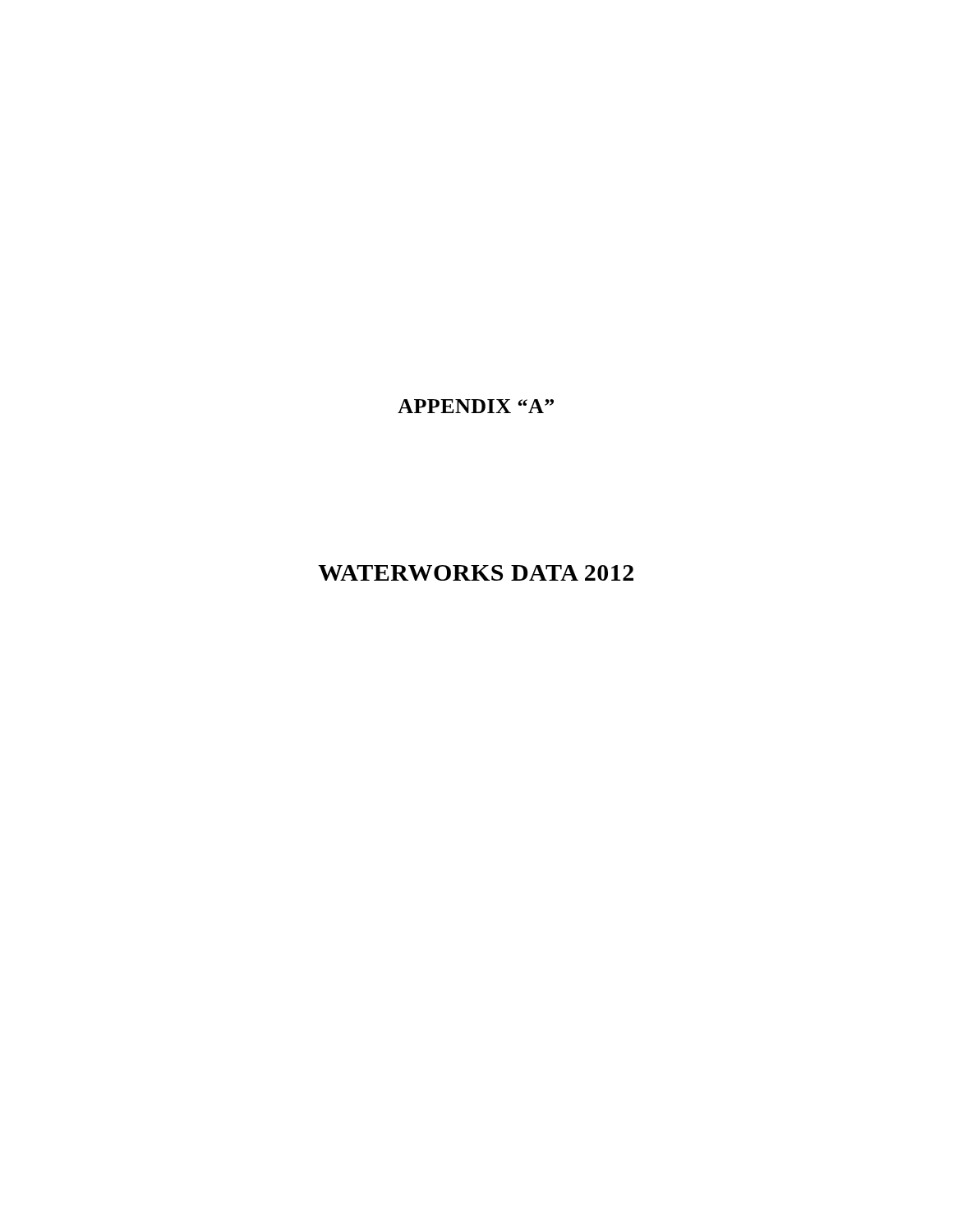This screenshot has height=1232, width=953.
Task: Locate the block starting "WATERWORKS DATA 2012"
Action: click(x=476, y=572)
